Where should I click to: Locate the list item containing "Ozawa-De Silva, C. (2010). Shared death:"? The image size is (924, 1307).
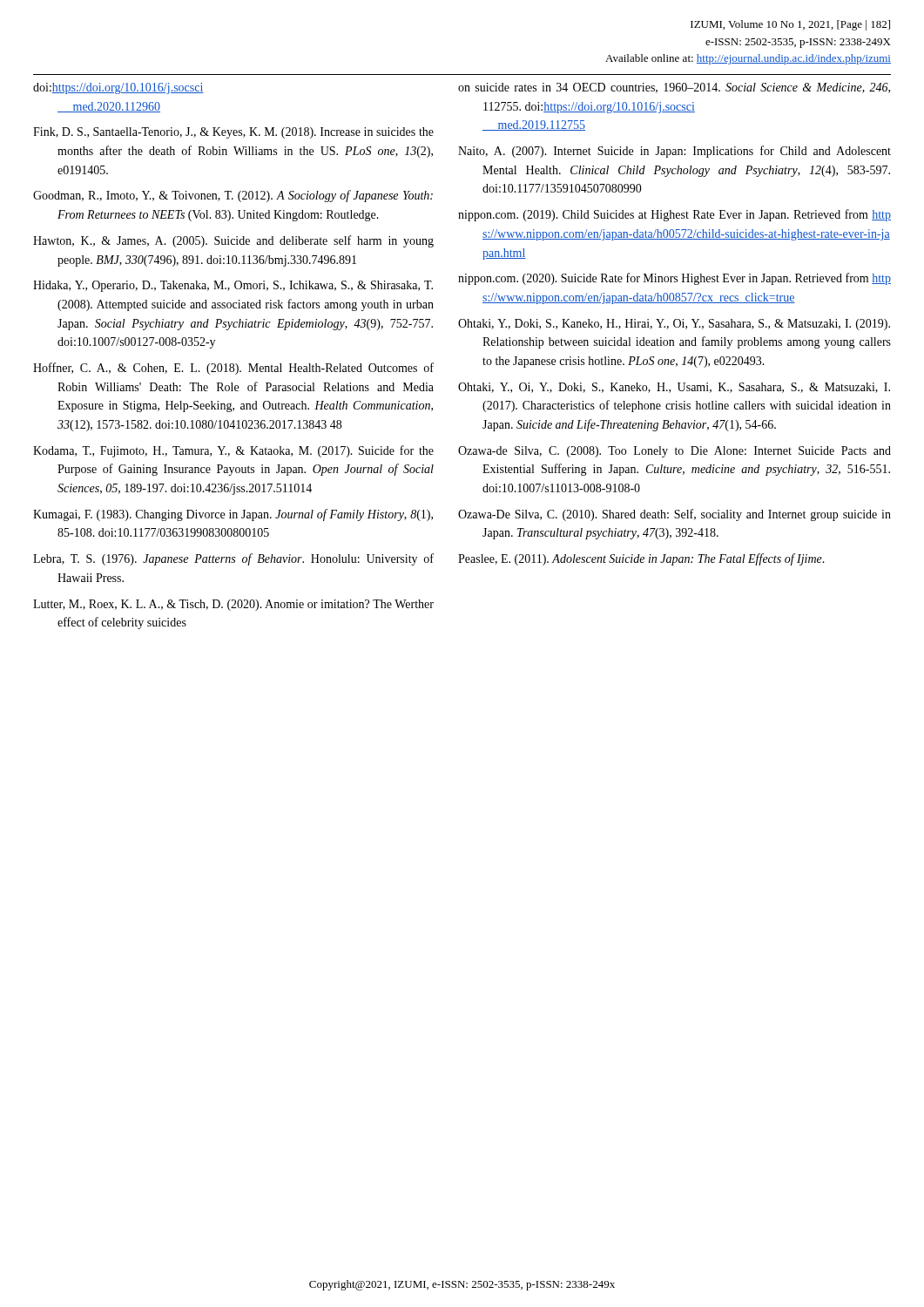click(675, 524)
